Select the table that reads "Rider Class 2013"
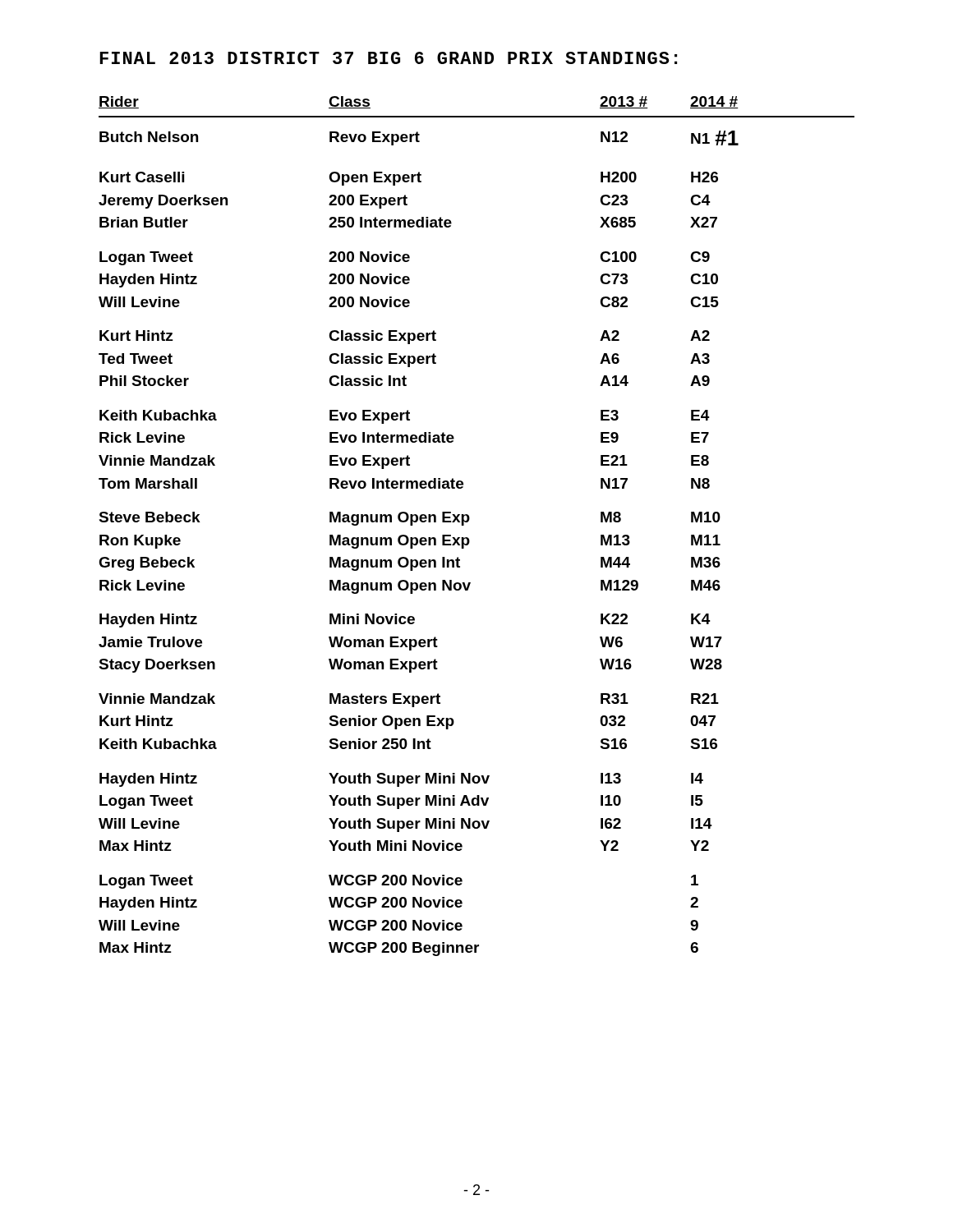Screen dimensions: 1232x953 pyautogui.click(x=476, y=526)
